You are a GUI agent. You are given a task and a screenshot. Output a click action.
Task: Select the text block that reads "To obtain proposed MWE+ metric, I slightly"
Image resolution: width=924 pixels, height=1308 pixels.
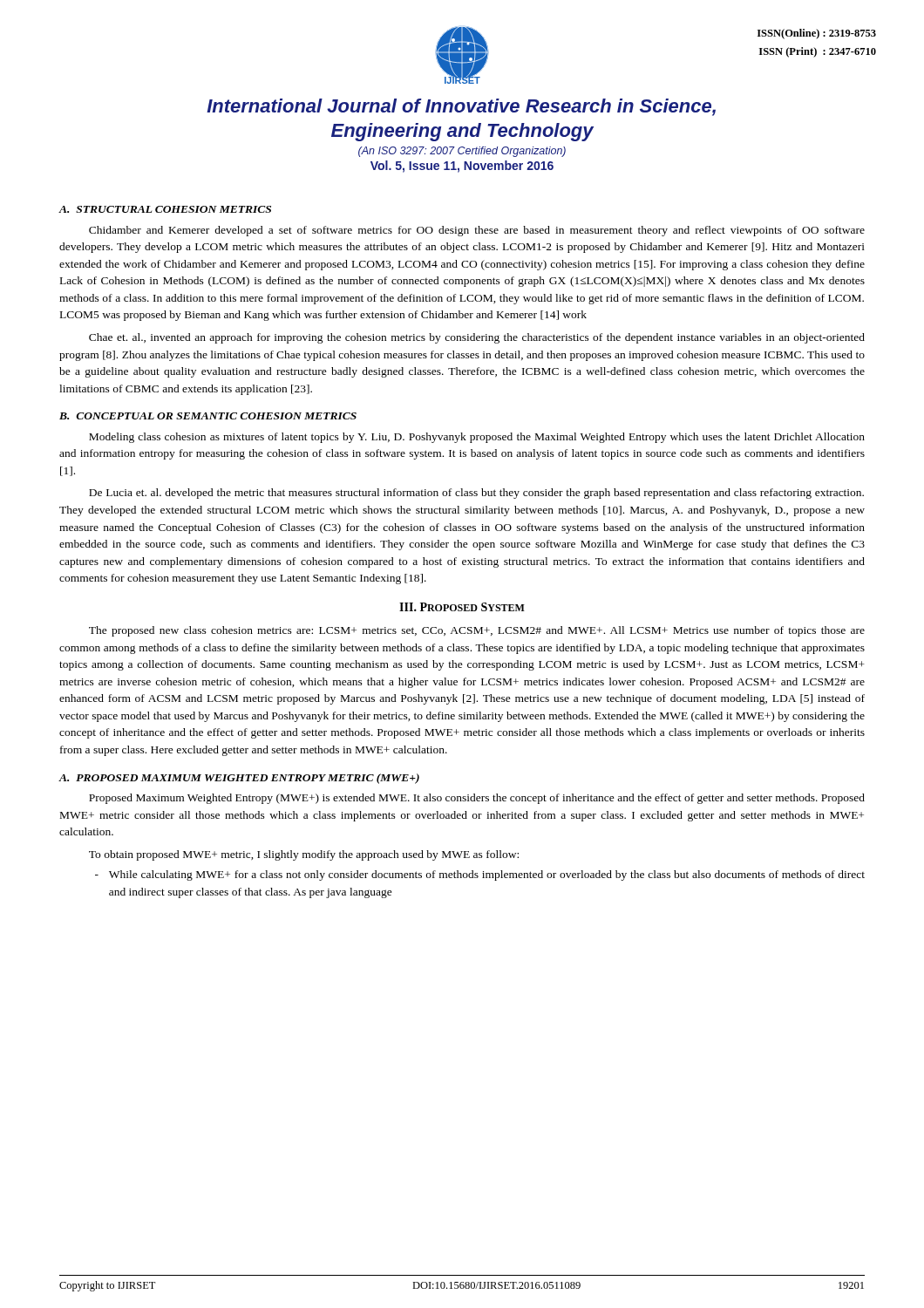[x=304, y=854]
